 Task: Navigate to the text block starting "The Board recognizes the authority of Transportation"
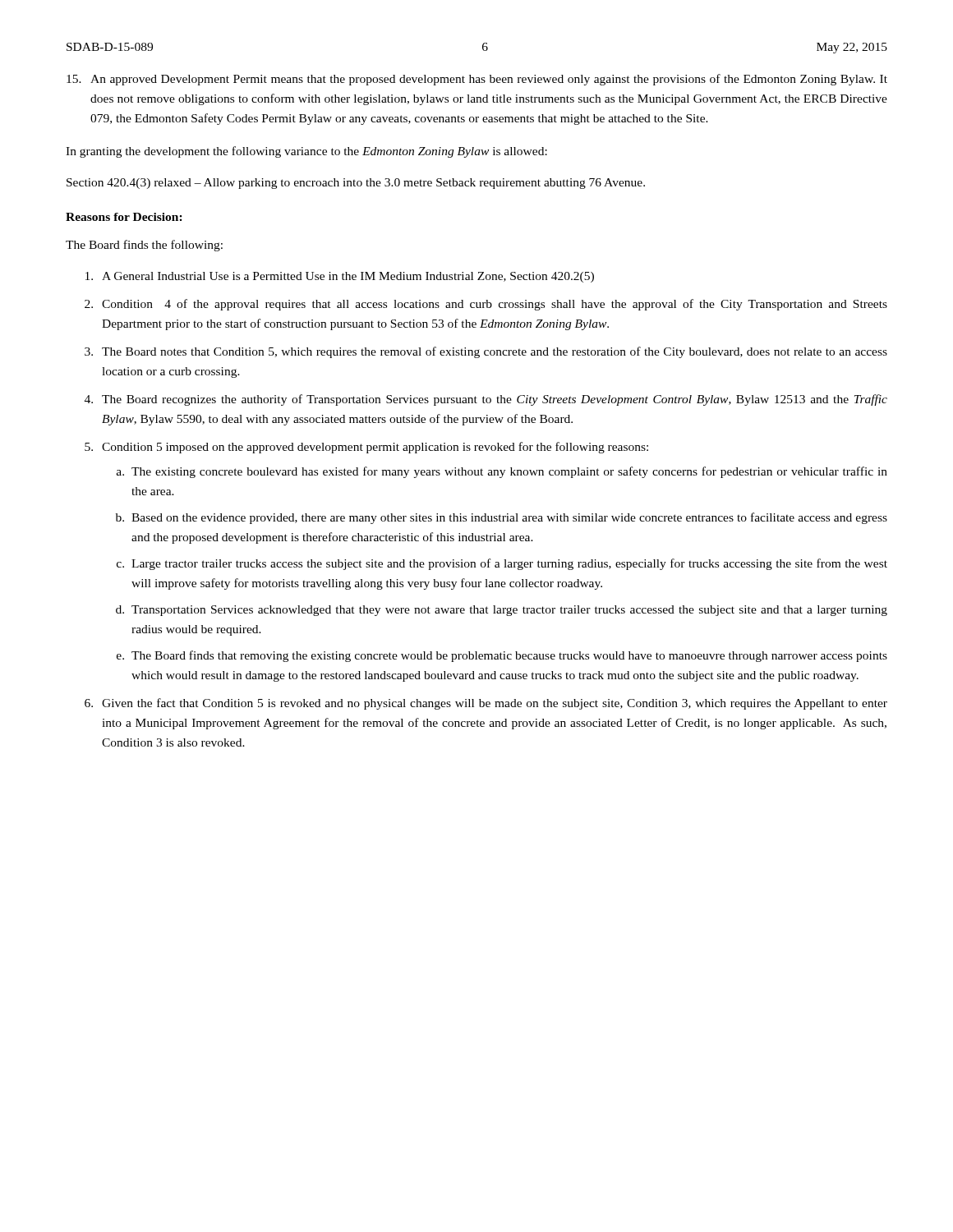click(x=495, y=409)
